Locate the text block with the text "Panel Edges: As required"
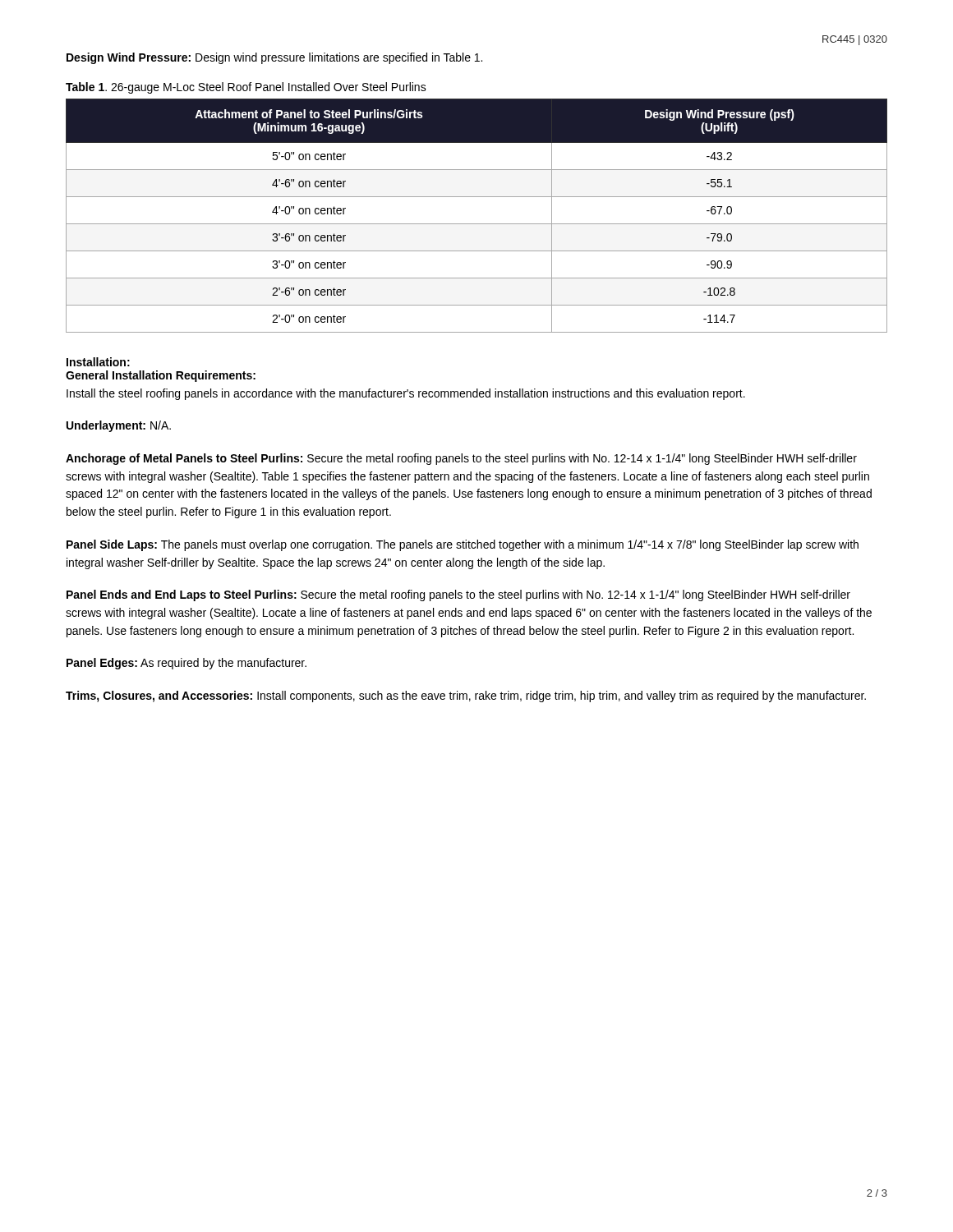The height and width of the screenshot is (1232, 953). [x=187, y=663]
